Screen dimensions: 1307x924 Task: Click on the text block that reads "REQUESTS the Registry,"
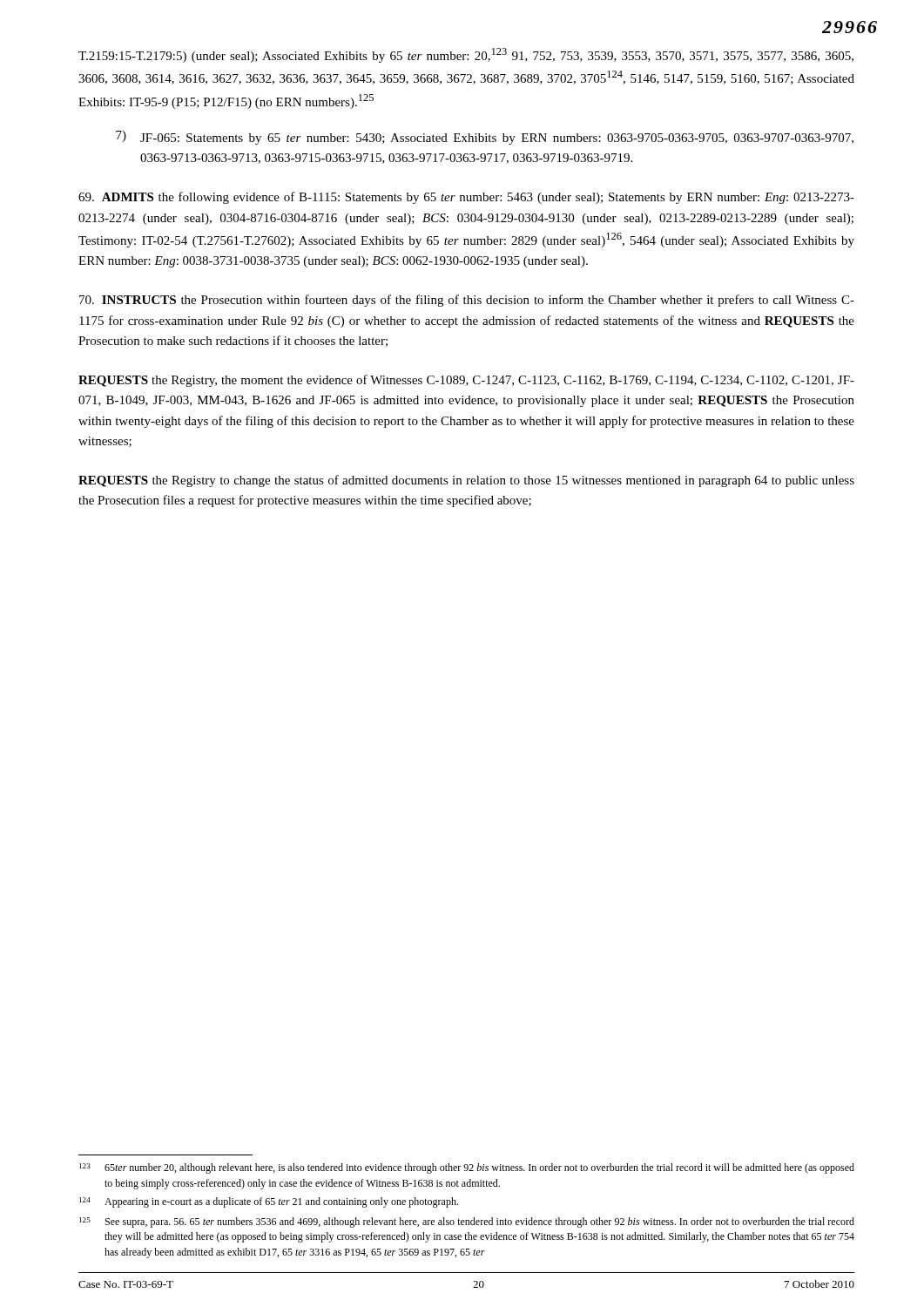466,410
